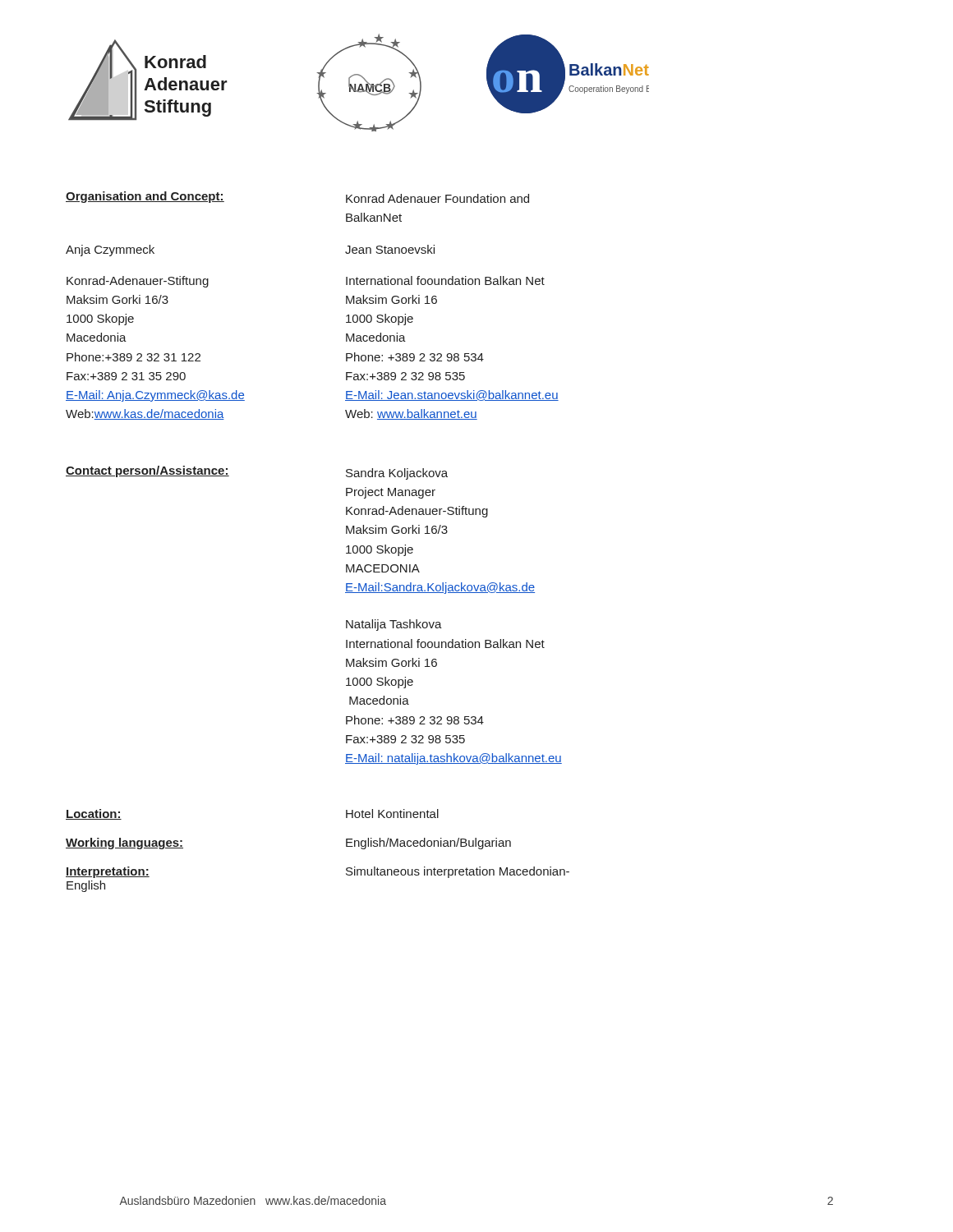Navigate to the element starting "Organisation and Concept:"

click(476, 208)
